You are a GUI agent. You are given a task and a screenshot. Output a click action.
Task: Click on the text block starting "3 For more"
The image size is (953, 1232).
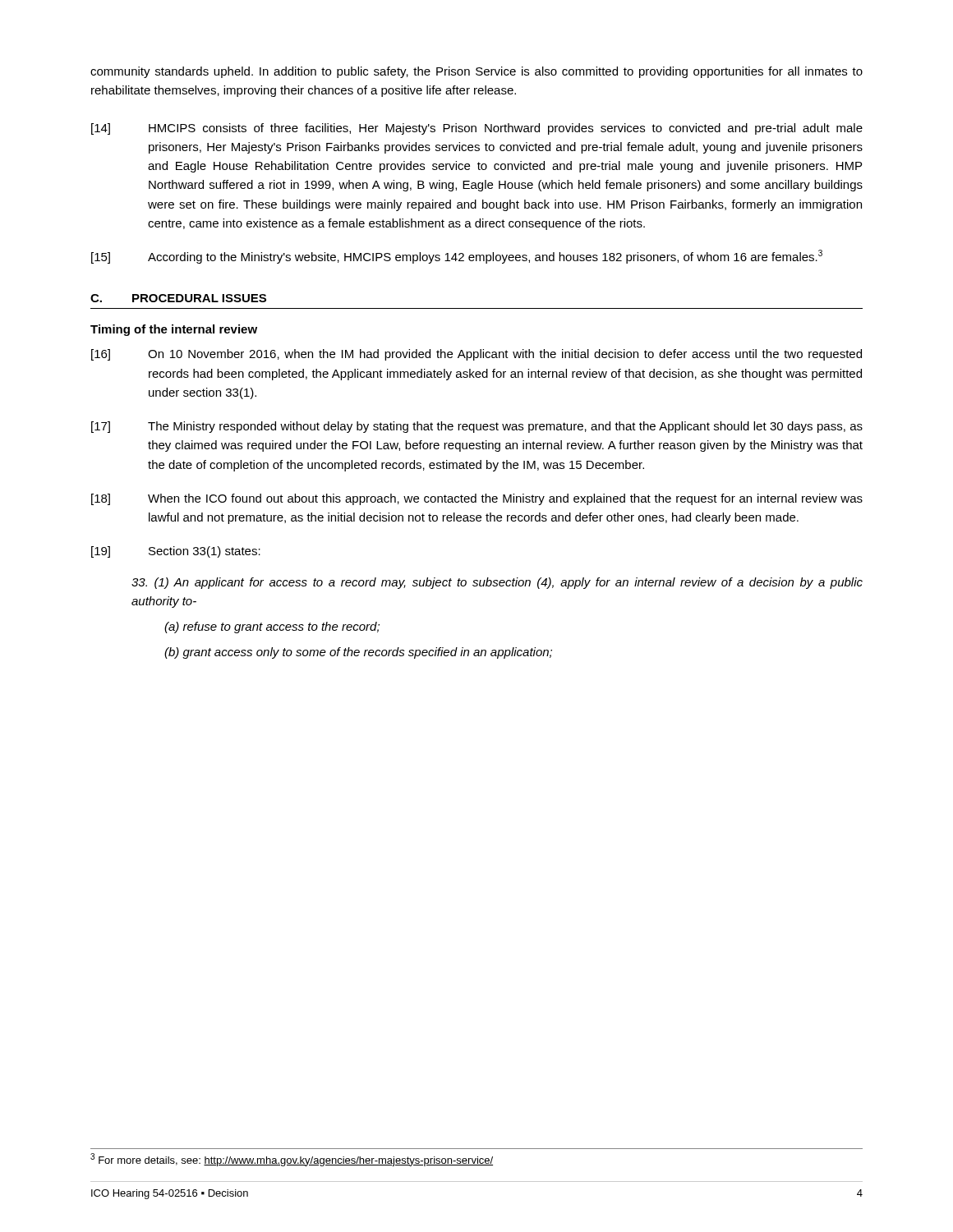tap(292, 1159)
